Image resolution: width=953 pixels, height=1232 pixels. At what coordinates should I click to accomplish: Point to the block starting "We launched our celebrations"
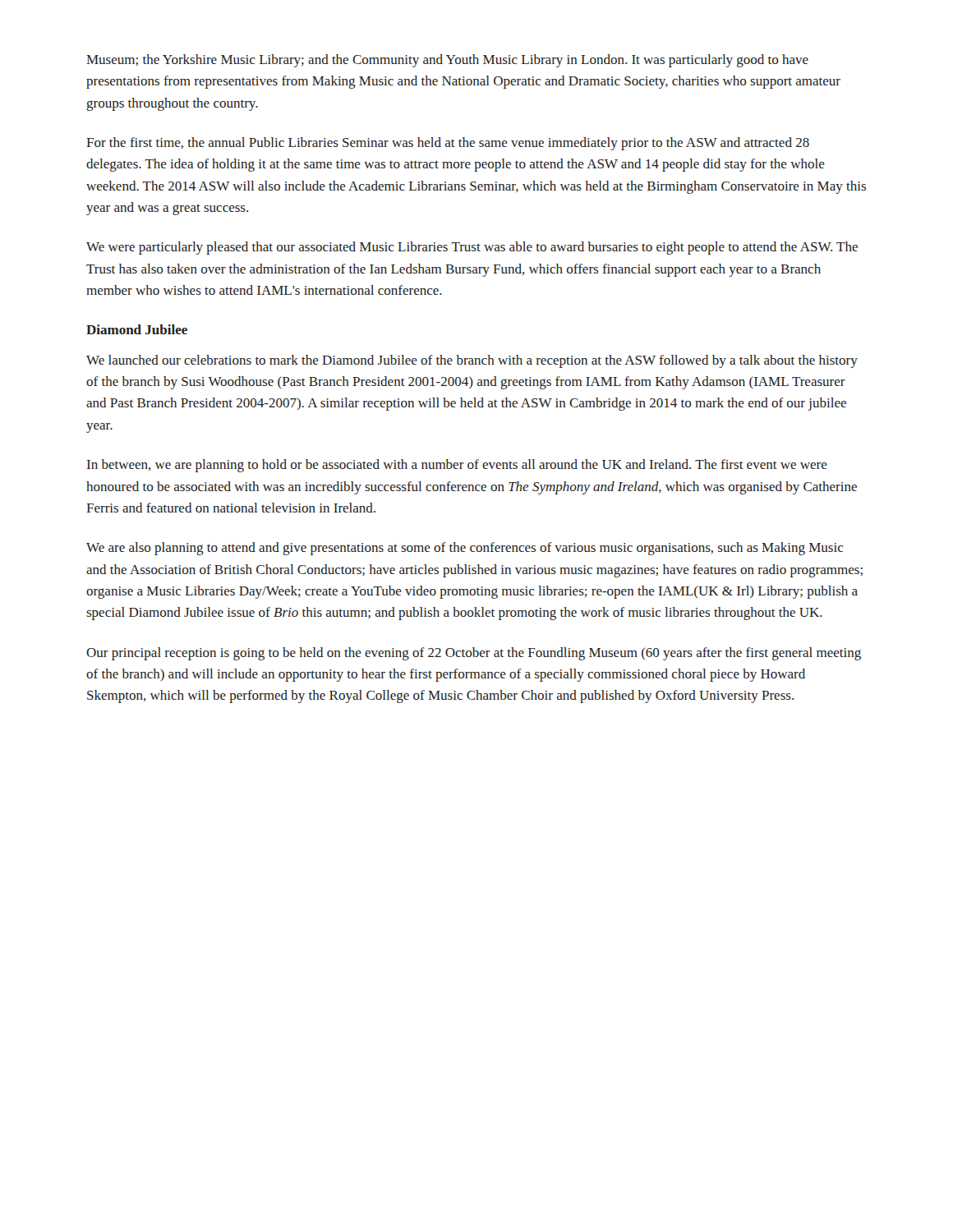tap(472, 392)
